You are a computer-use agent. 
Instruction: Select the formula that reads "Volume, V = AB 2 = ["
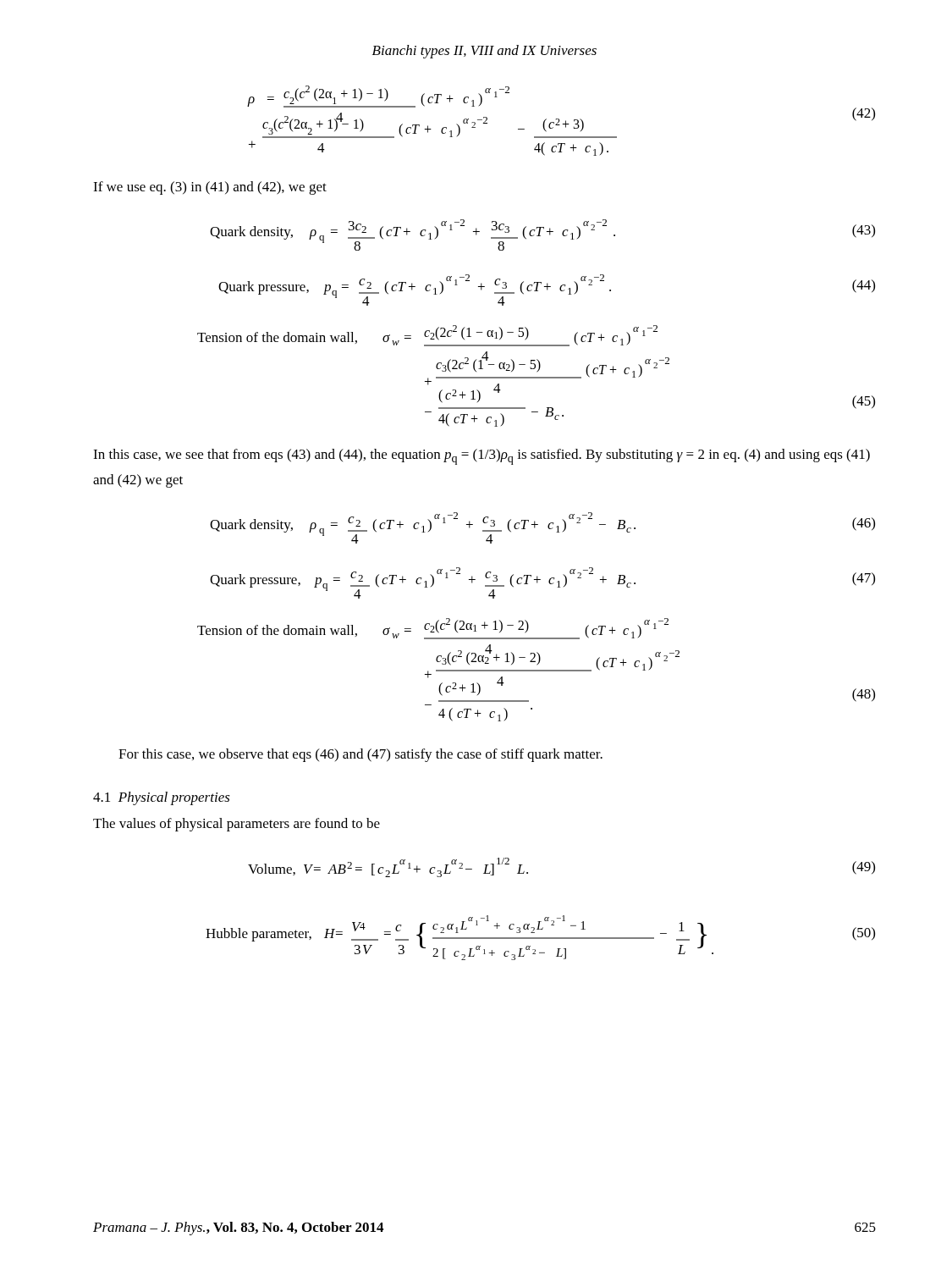coord(484,867)
